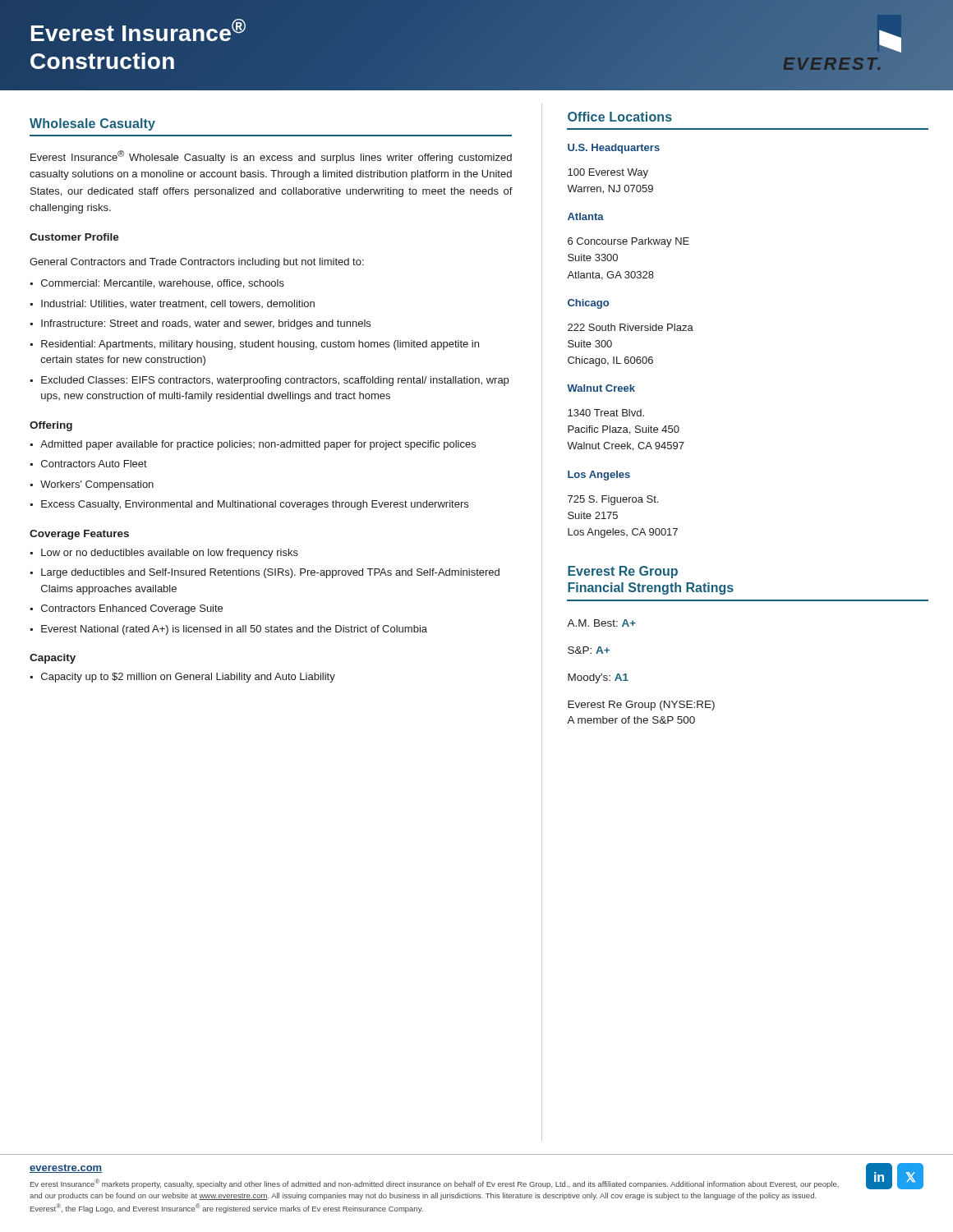Locate the block of text that opens with "725 S. Figueroa St.Suite 2175Los"
953x1232 pixels.
point(613,500)
